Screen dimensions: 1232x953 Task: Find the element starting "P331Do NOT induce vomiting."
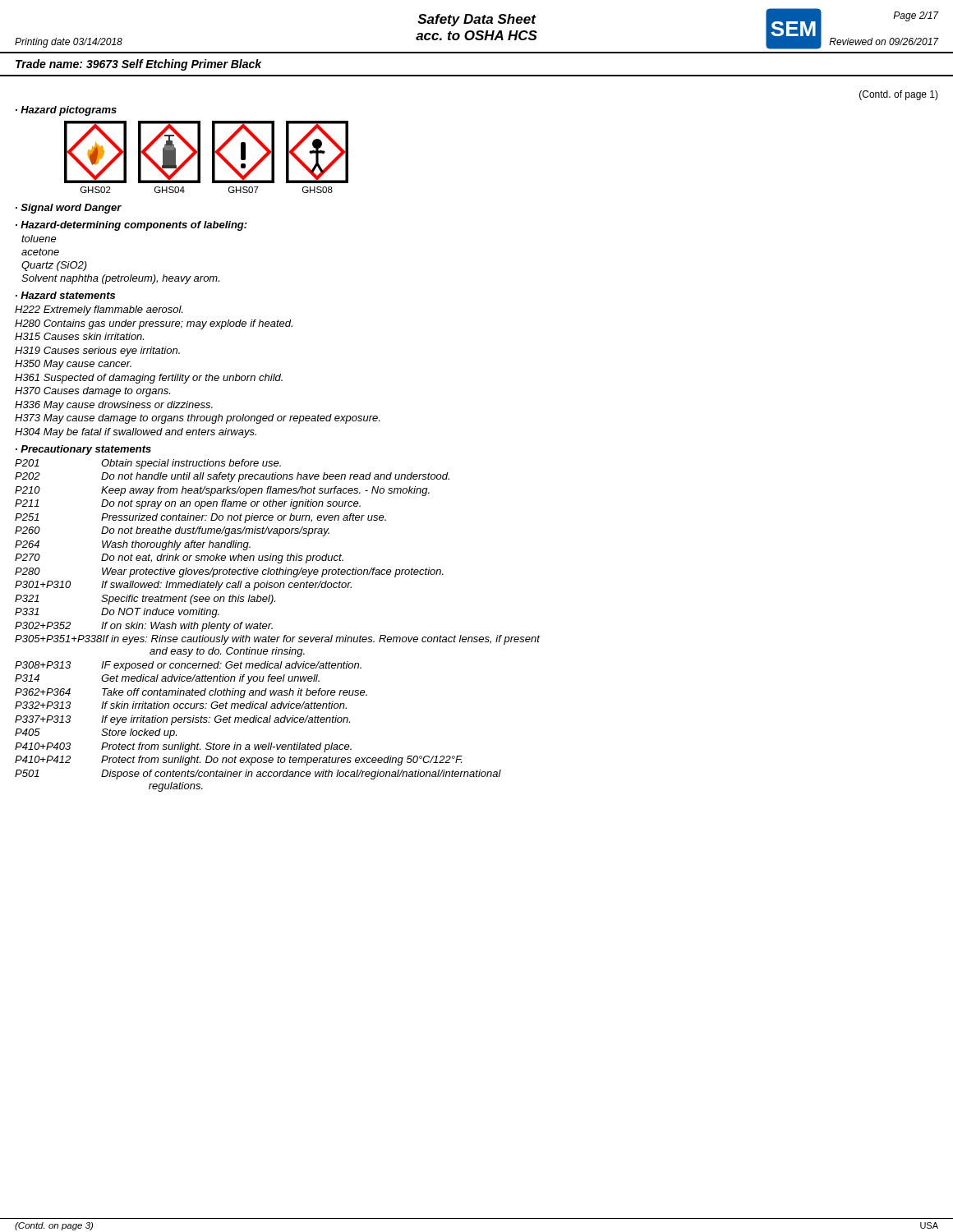tap(118, 611)
